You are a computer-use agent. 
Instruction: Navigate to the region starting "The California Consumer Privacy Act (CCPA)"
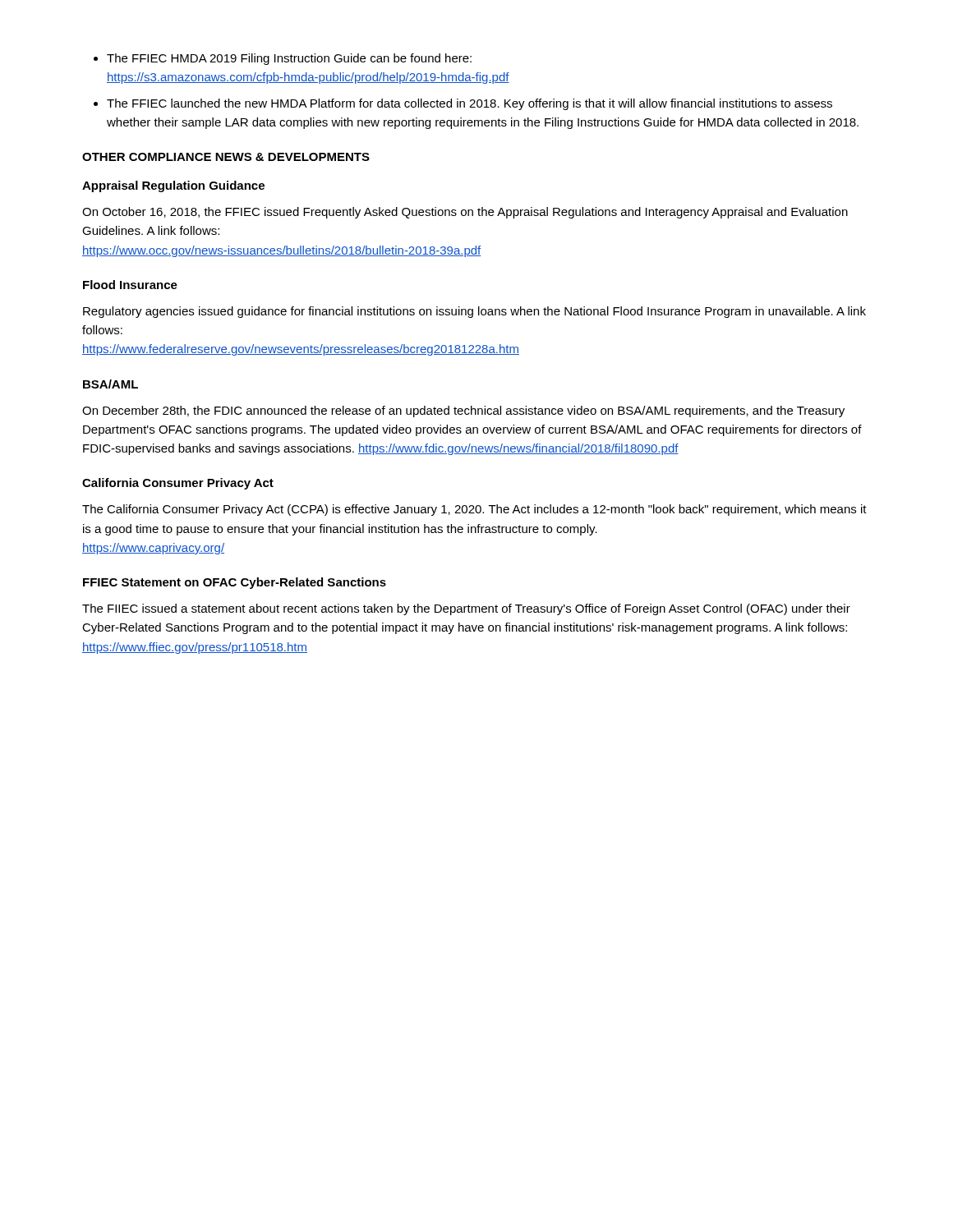tap(474, 528)
